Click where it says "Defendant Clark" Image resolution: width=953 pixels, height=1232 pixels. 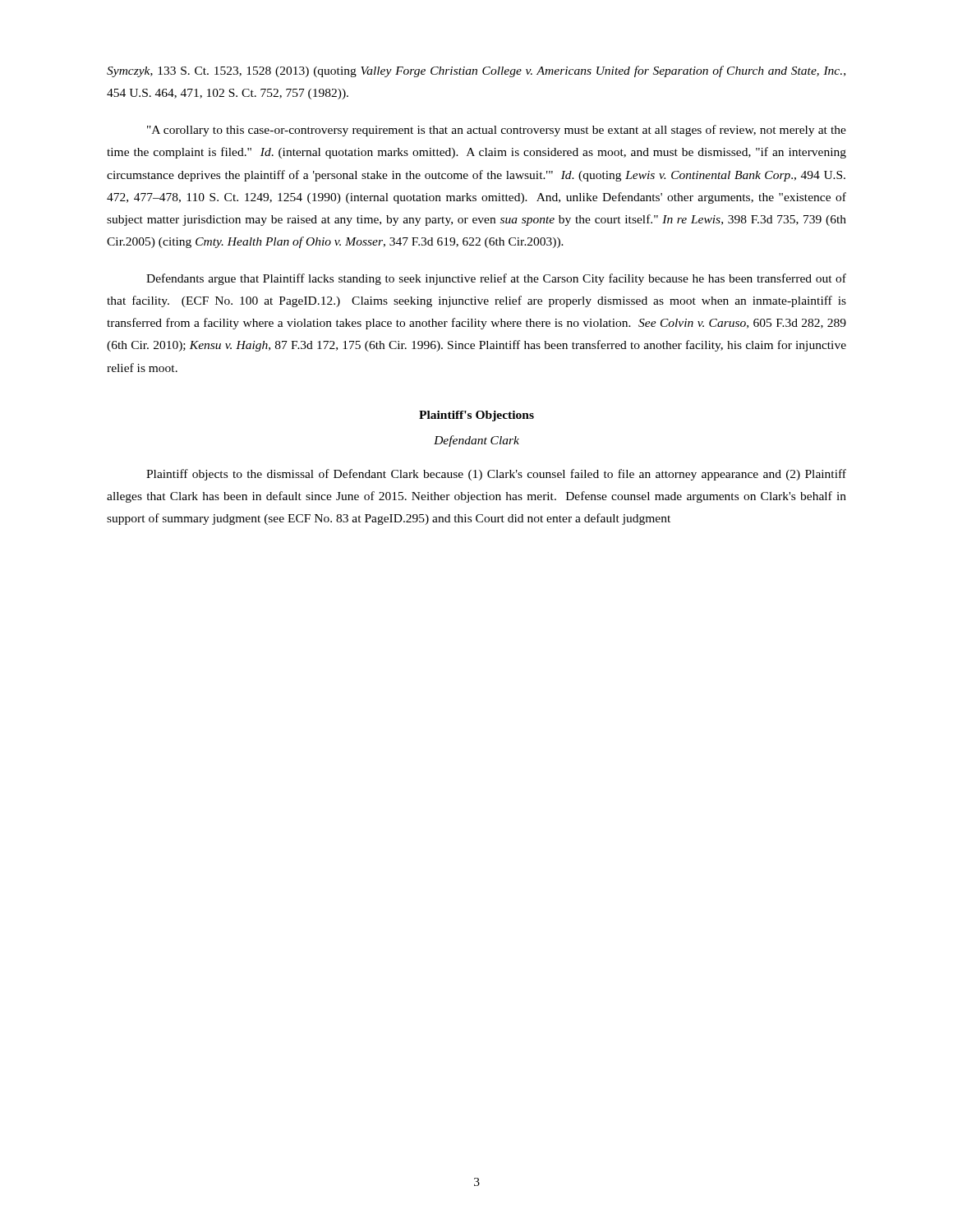(x=476, y=440)
